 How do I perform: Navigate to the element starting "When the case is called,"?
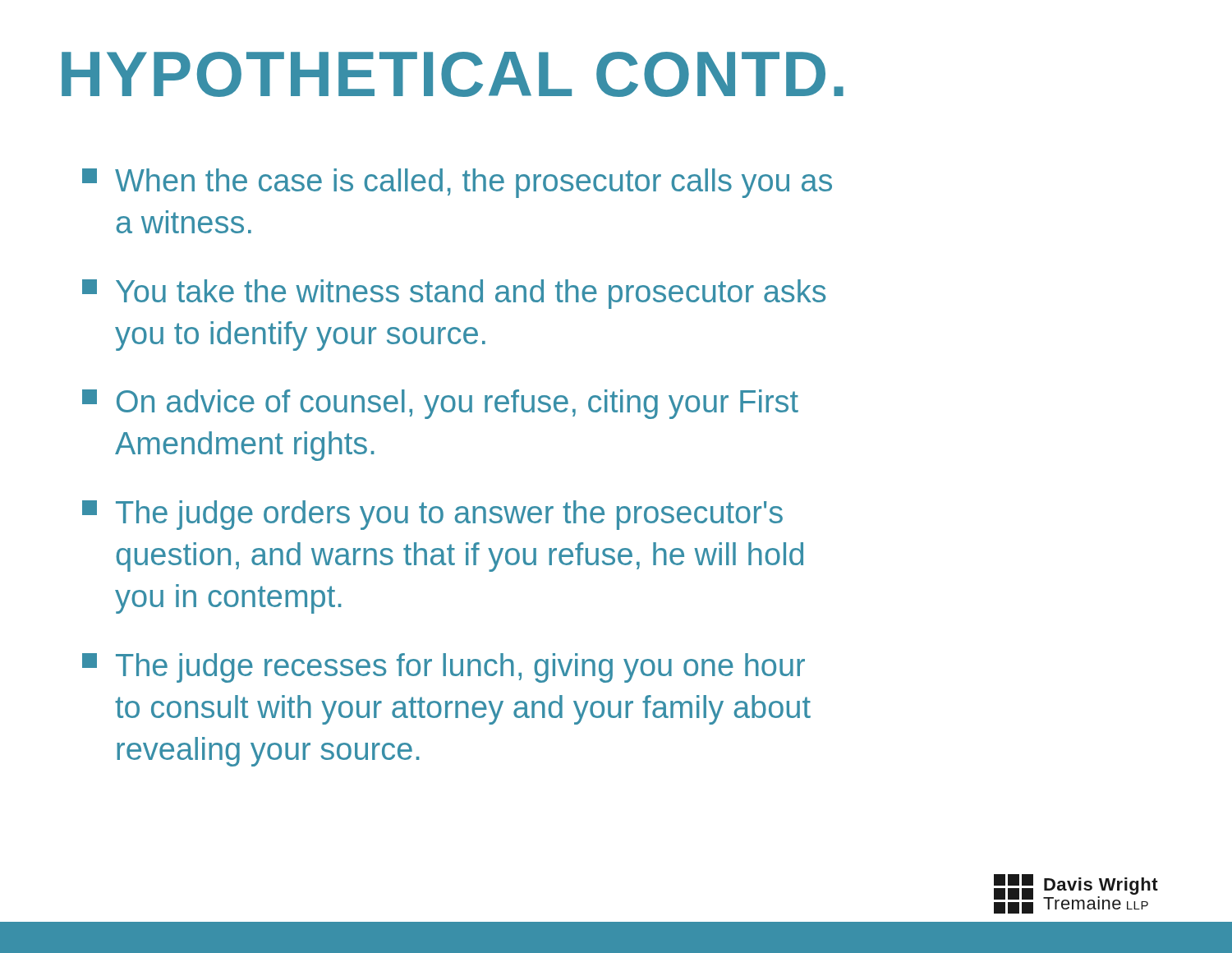(x=458, y=202)
